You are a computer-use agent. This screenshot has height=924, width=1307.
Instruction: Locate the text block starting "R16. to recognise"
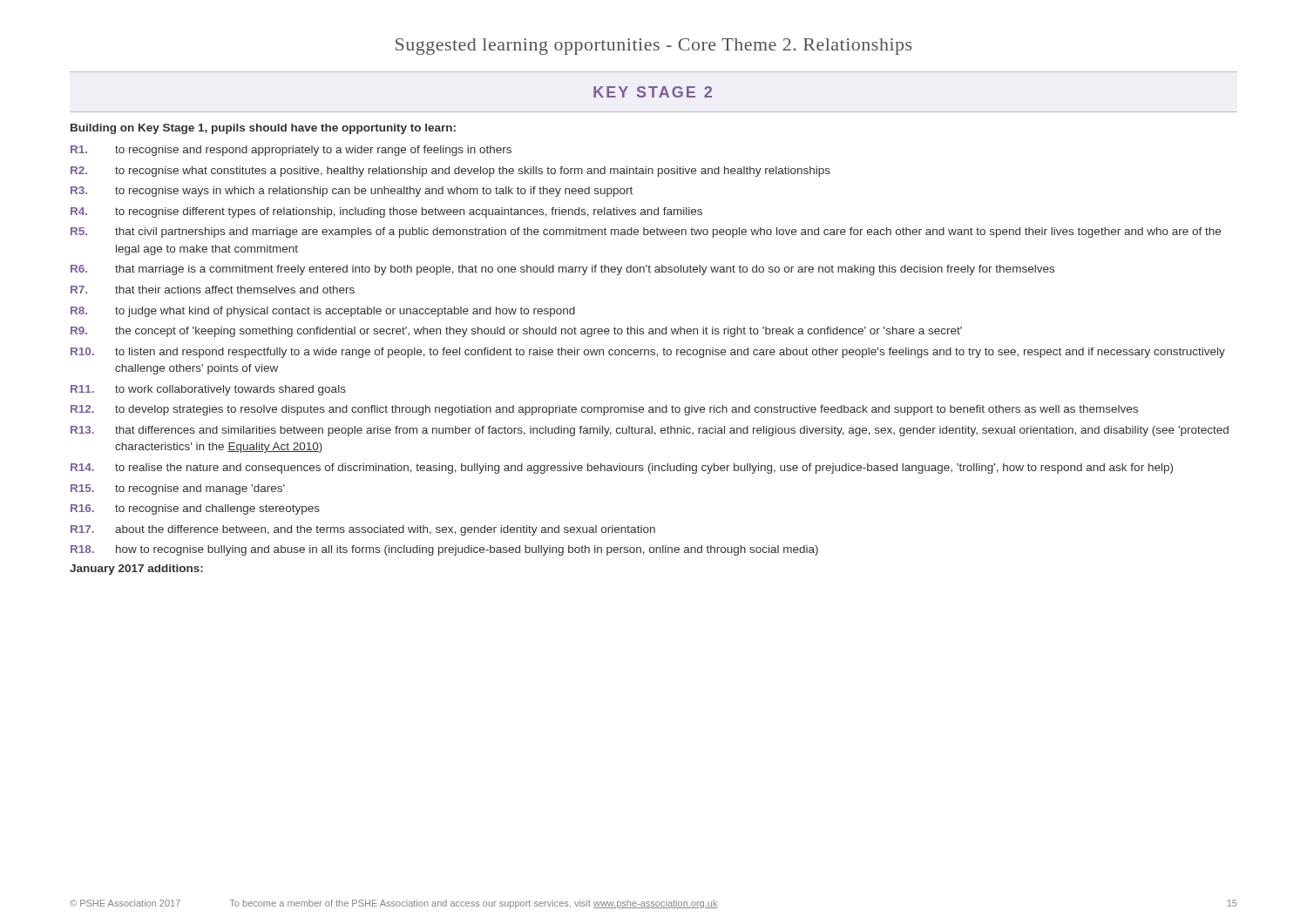tap(195, 509)
